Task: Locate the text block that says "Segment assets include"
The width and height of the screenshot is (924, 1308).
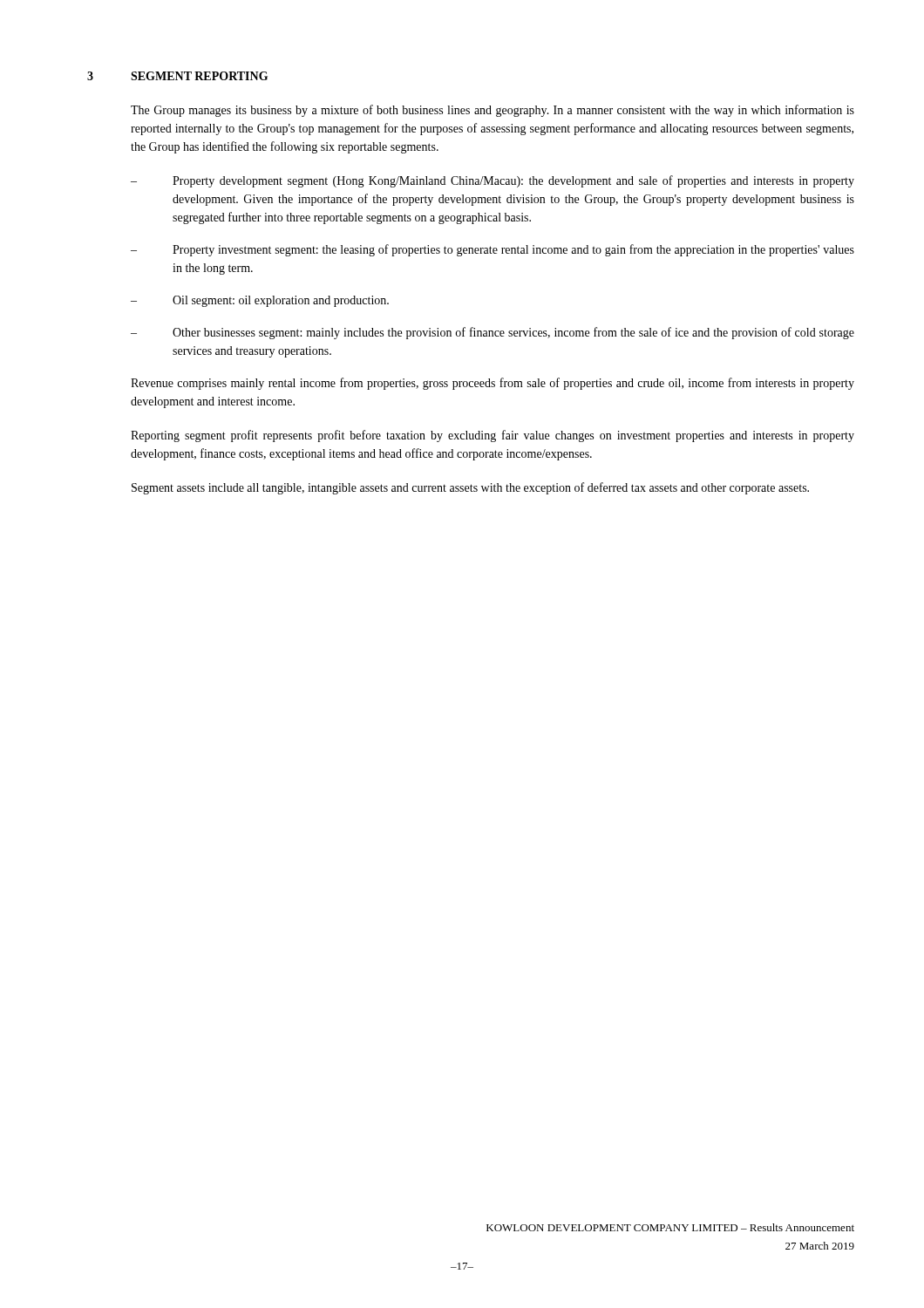Action: click(x=470, y=488)
